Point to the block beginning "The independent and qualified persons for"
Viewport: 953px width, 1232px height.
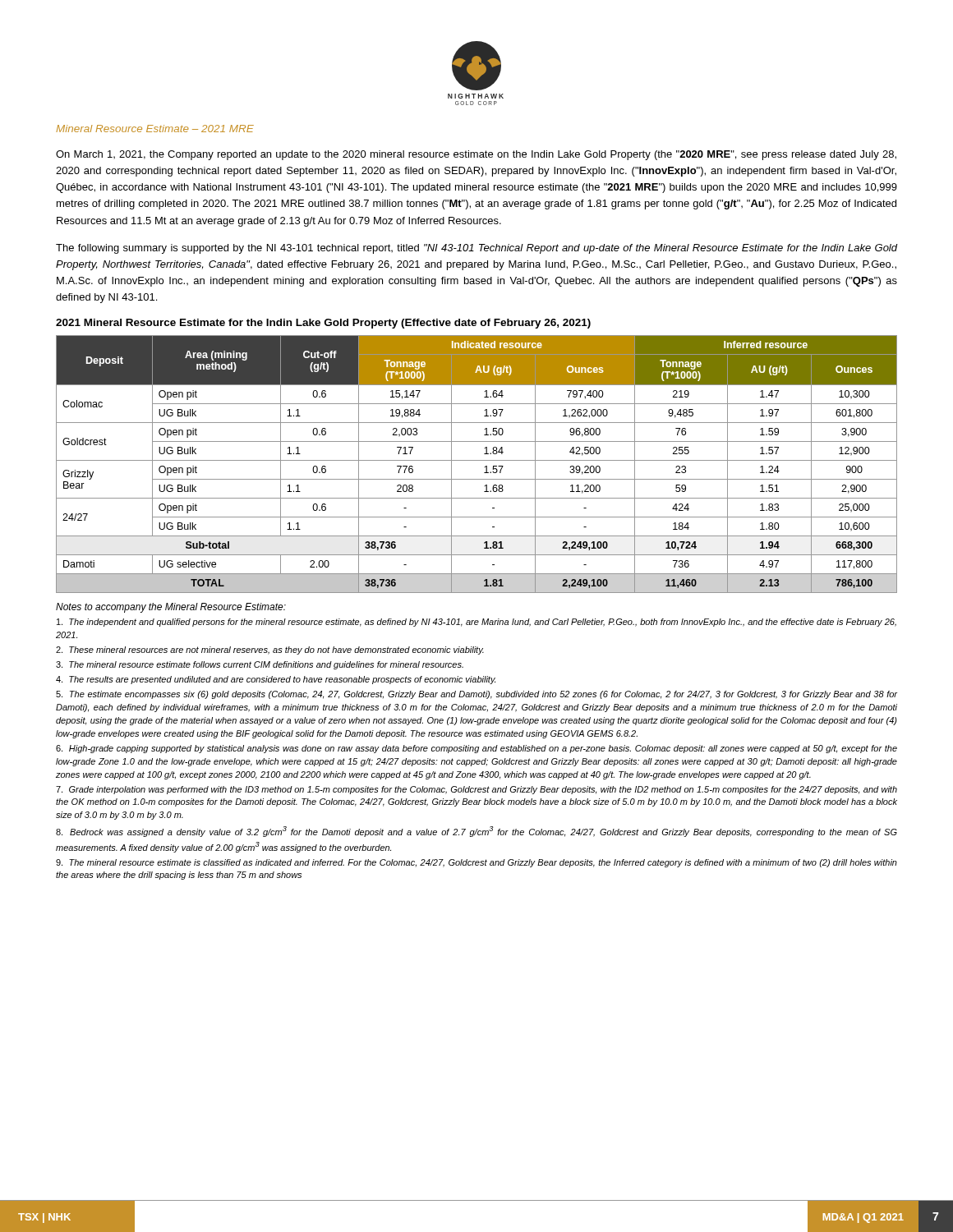pyautogui.click(x=476, y=629)
